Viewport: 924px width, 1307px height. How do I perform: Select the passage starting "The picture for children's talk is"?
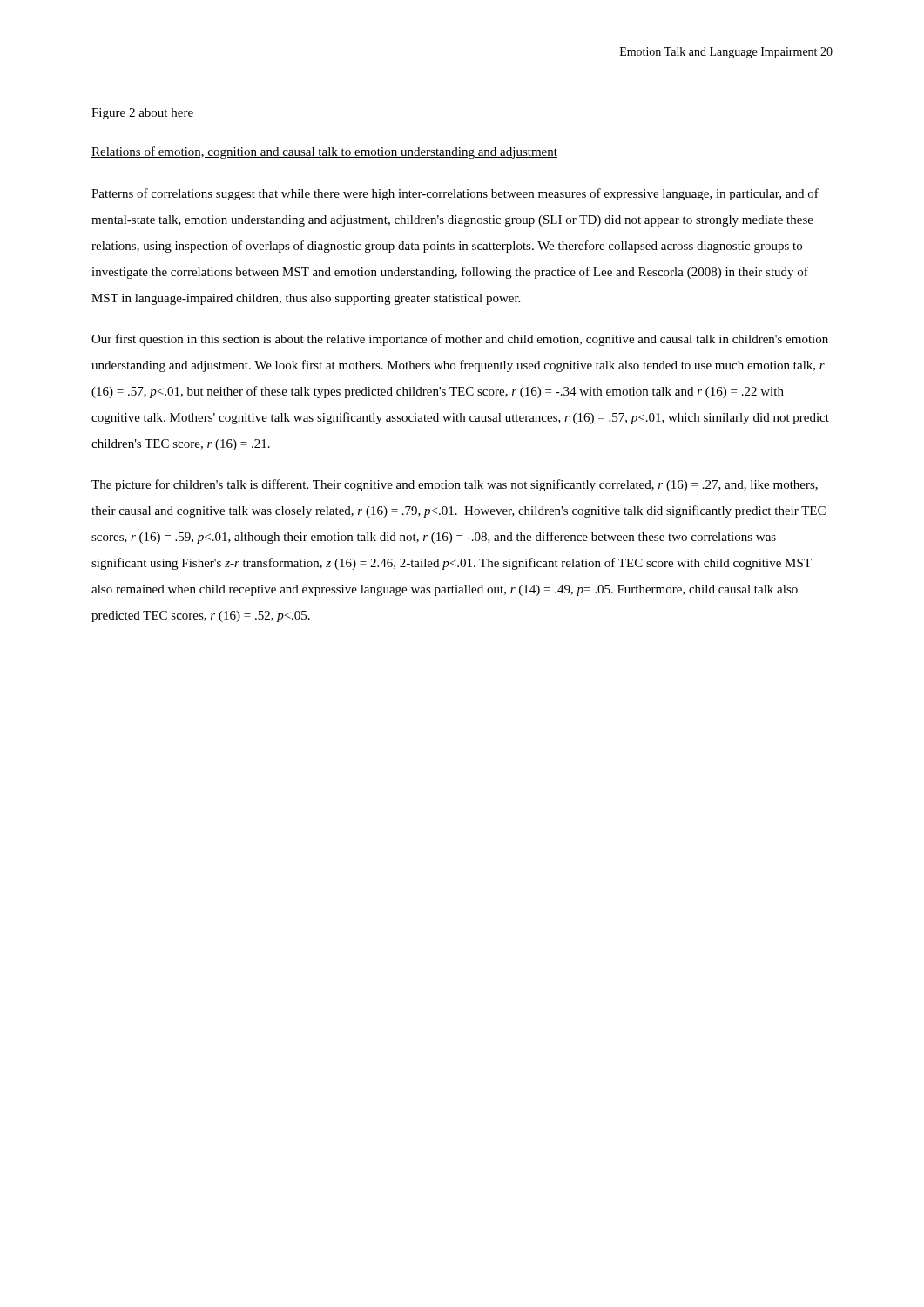click(459, 550)
